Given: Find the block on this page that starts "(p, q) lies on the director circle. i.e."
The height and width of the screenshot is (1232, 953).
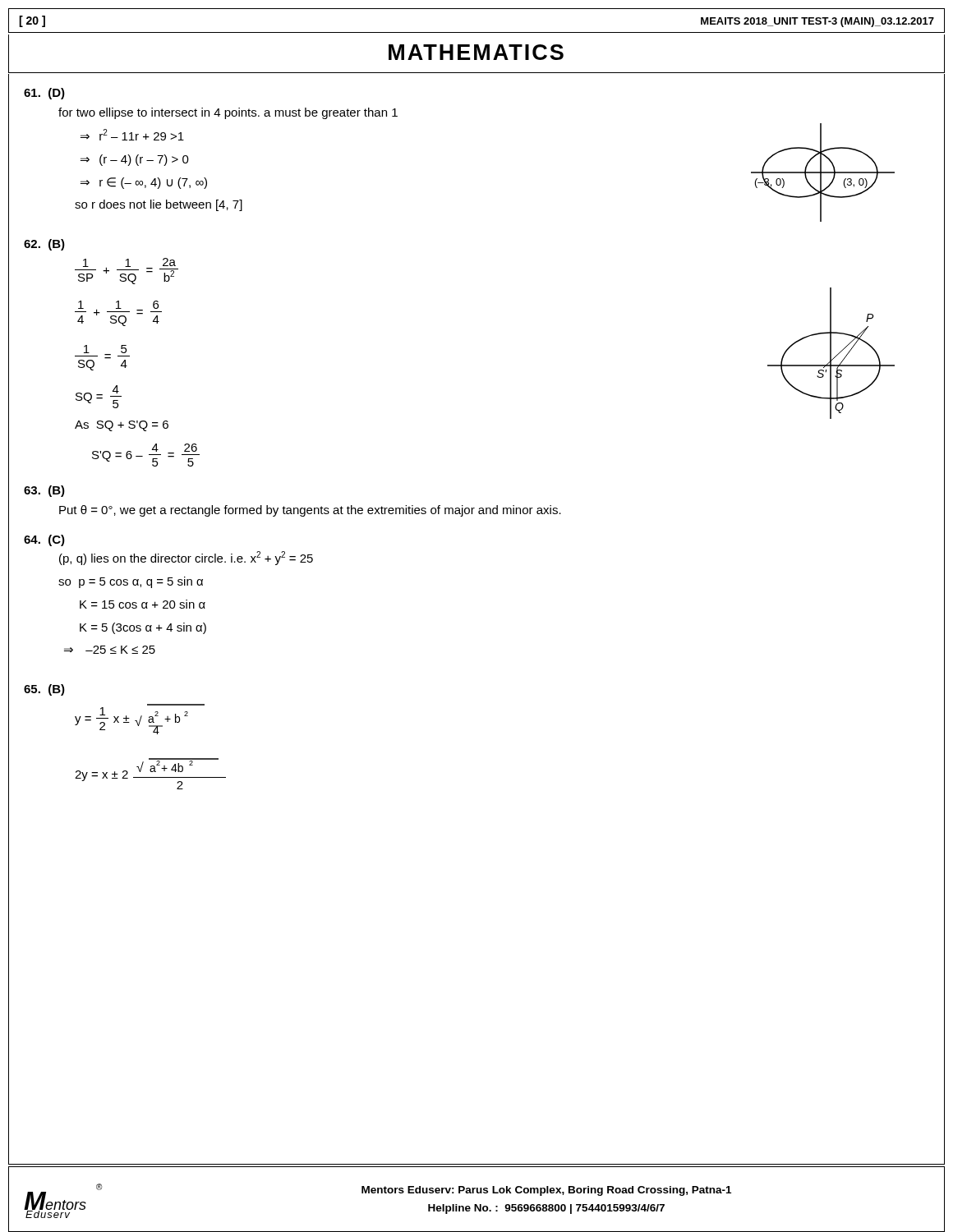Looking at the screenshot, I should click(x=186, y=558).
